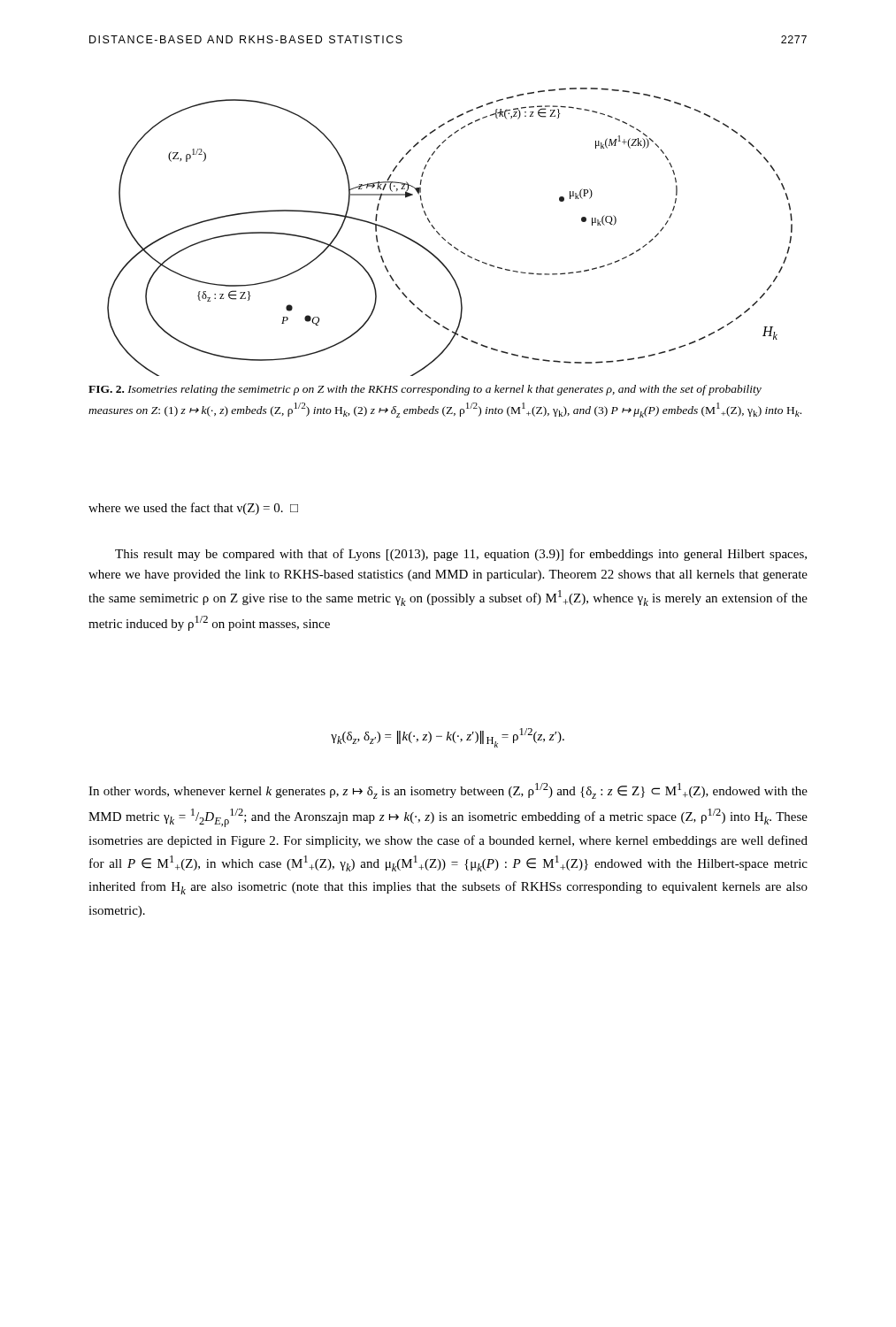Find the block starting "where we used the fact that"
Screen dimensions: 1327x896
[193, 509]
